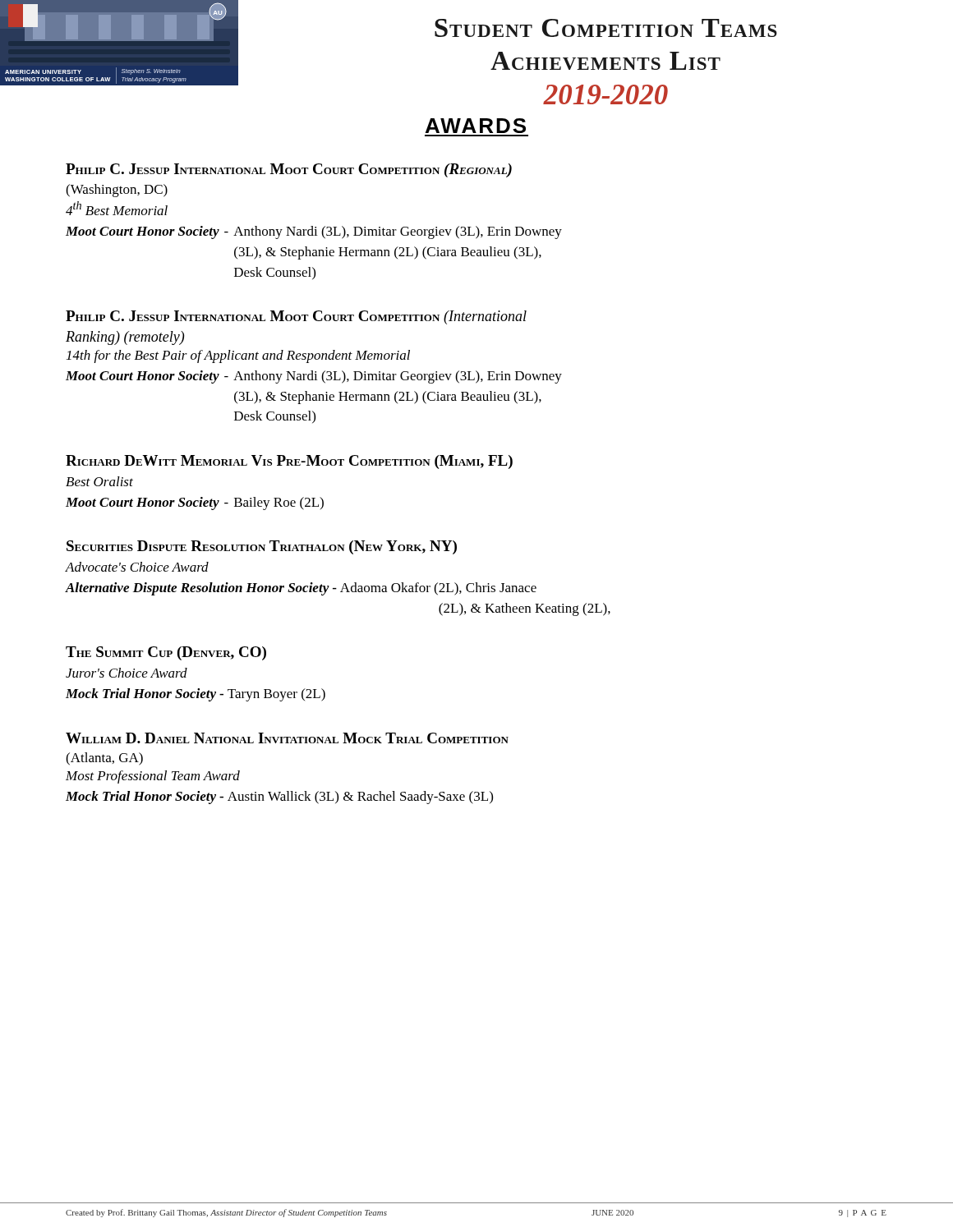The height and width of the screenshot is (1232, 953).
Task: Find "Student Competition TeamsAchievements List 2019-2020" on this page
Action: pyautogui.click(x=606, y=50)
